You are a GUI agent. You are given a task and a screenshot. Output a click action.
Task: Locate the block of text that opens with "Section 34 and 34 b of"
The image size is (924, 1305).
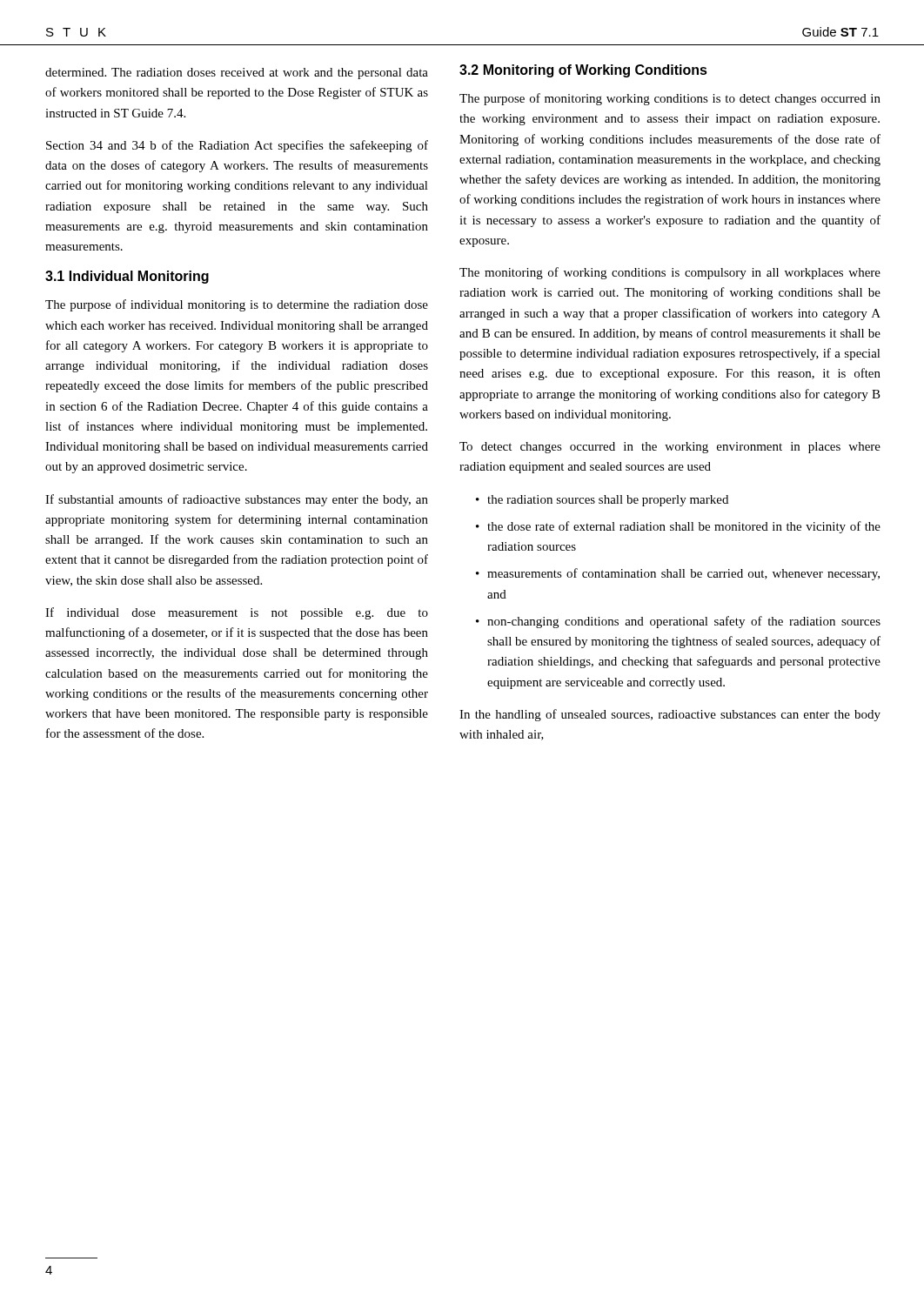[x=237, y=196]
